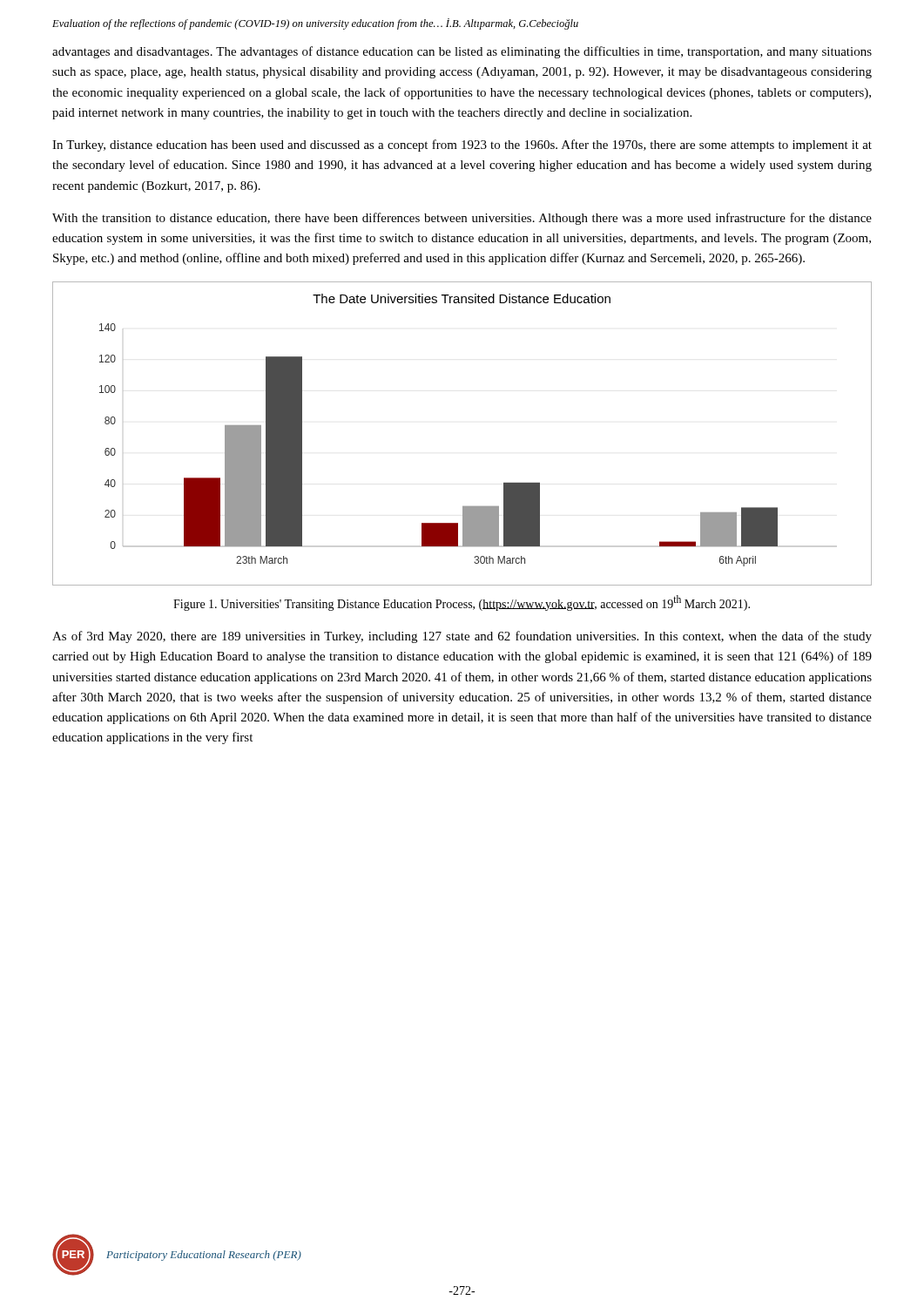This screenshot has width=924, height=1307.
Task: Locate the caption that opens with "Figure 1. Universities' Transiting"
Action: [x=462, y=602]
